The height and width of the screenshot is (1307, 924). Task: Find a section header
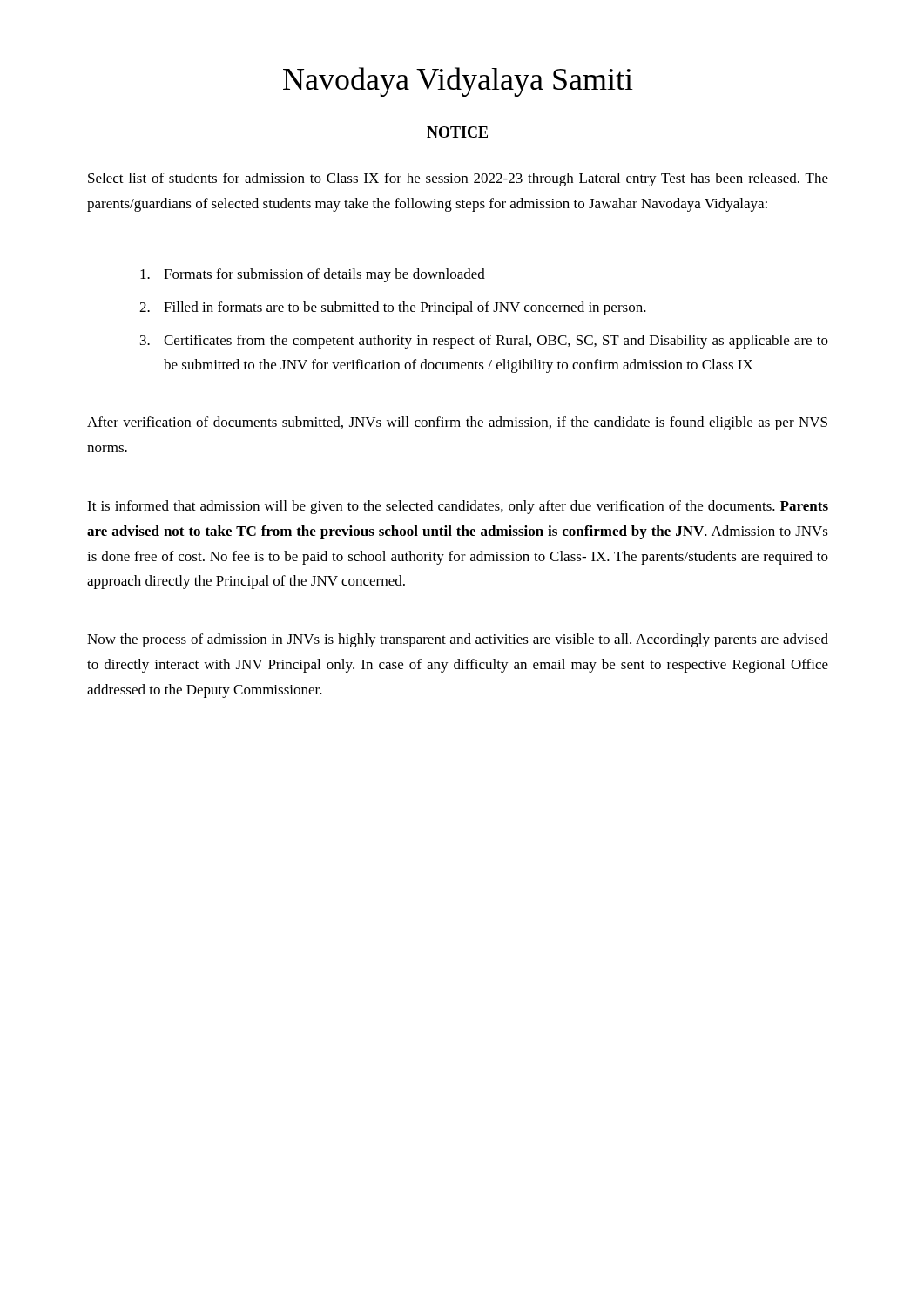pyautogui.click(x=458, y=132)
